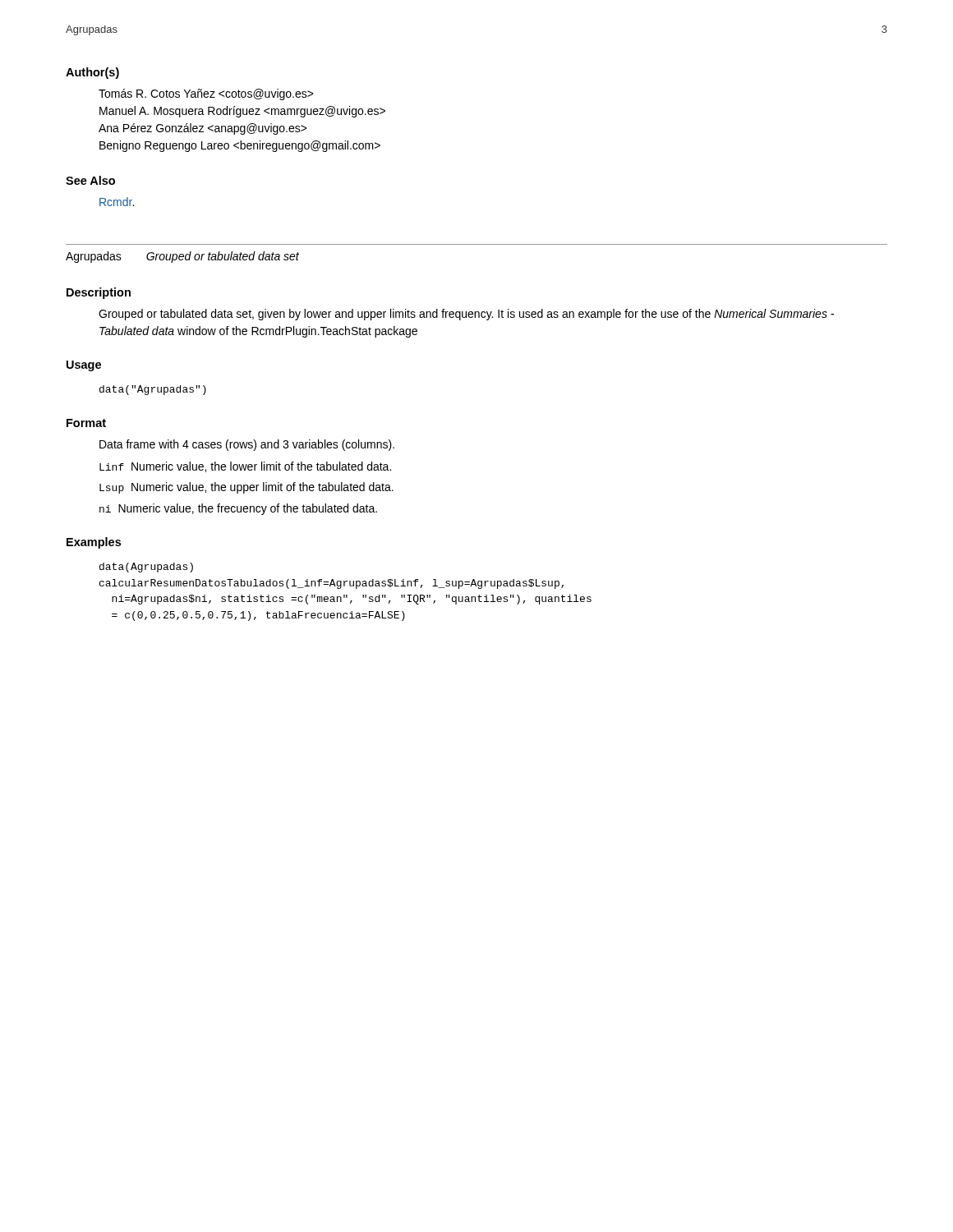This screenshot has width=953, height=1232.
Task: Point to the region starting "Tomás R. Cotos Yañez Manuel"
Action: [x=242, y=120]
